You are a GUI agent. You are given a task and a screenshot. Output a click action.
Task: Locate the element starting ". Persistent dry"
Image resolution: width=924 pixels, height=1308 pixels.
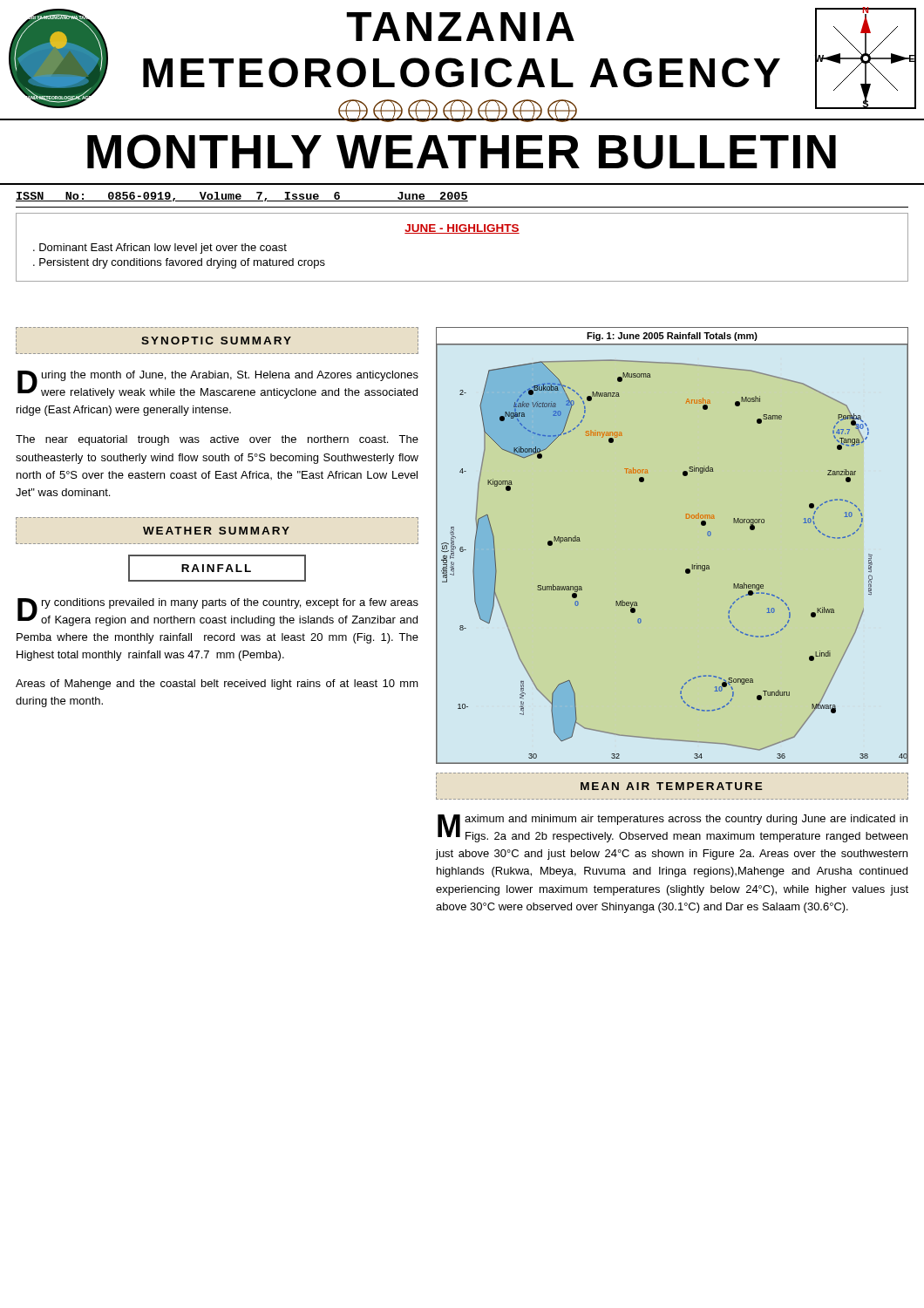[x=179, y=262]
